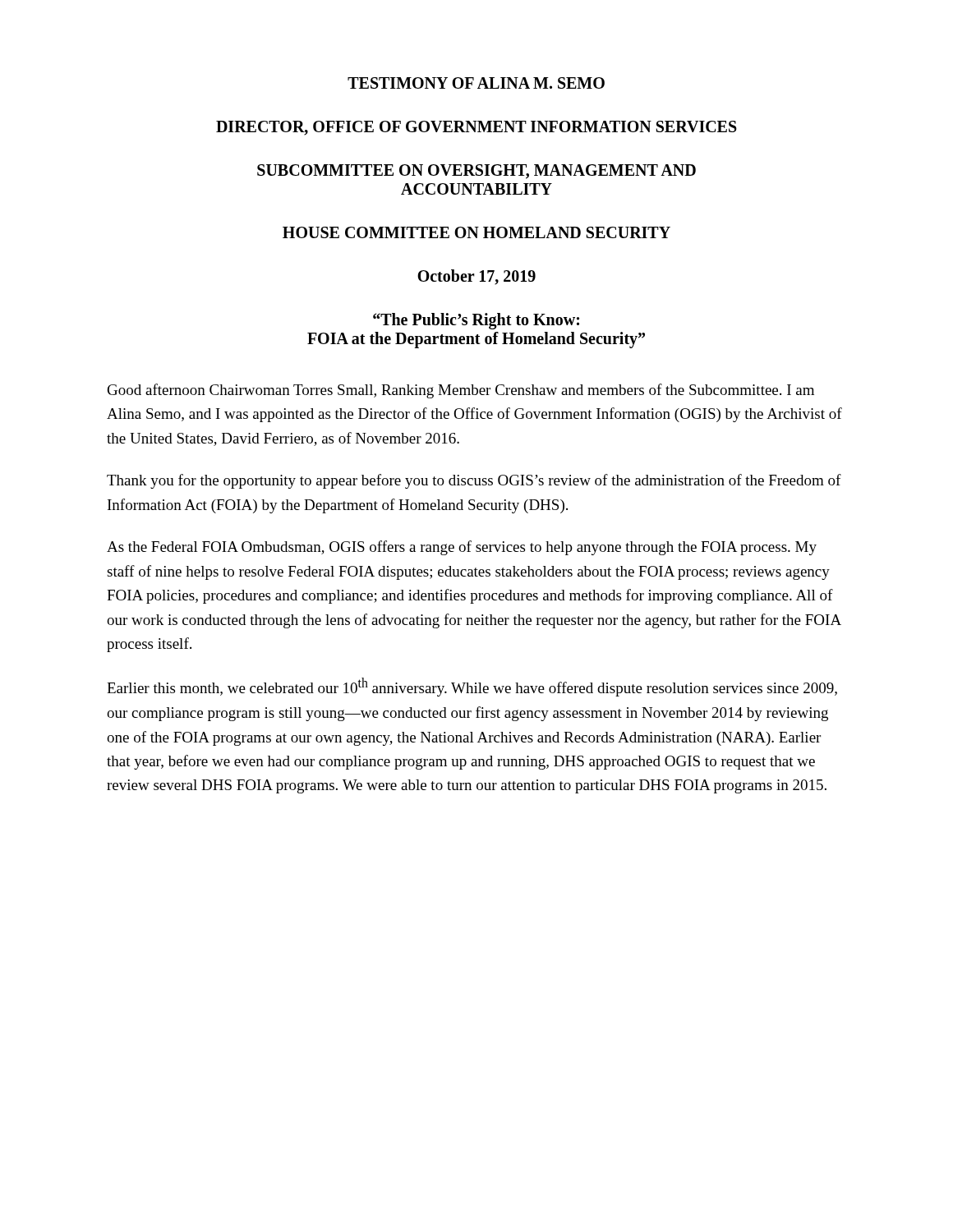Where is the title that starts "DIRECTOR, OFFICE OF GOVERNMENT INFORMATION"?

[476, 126]
